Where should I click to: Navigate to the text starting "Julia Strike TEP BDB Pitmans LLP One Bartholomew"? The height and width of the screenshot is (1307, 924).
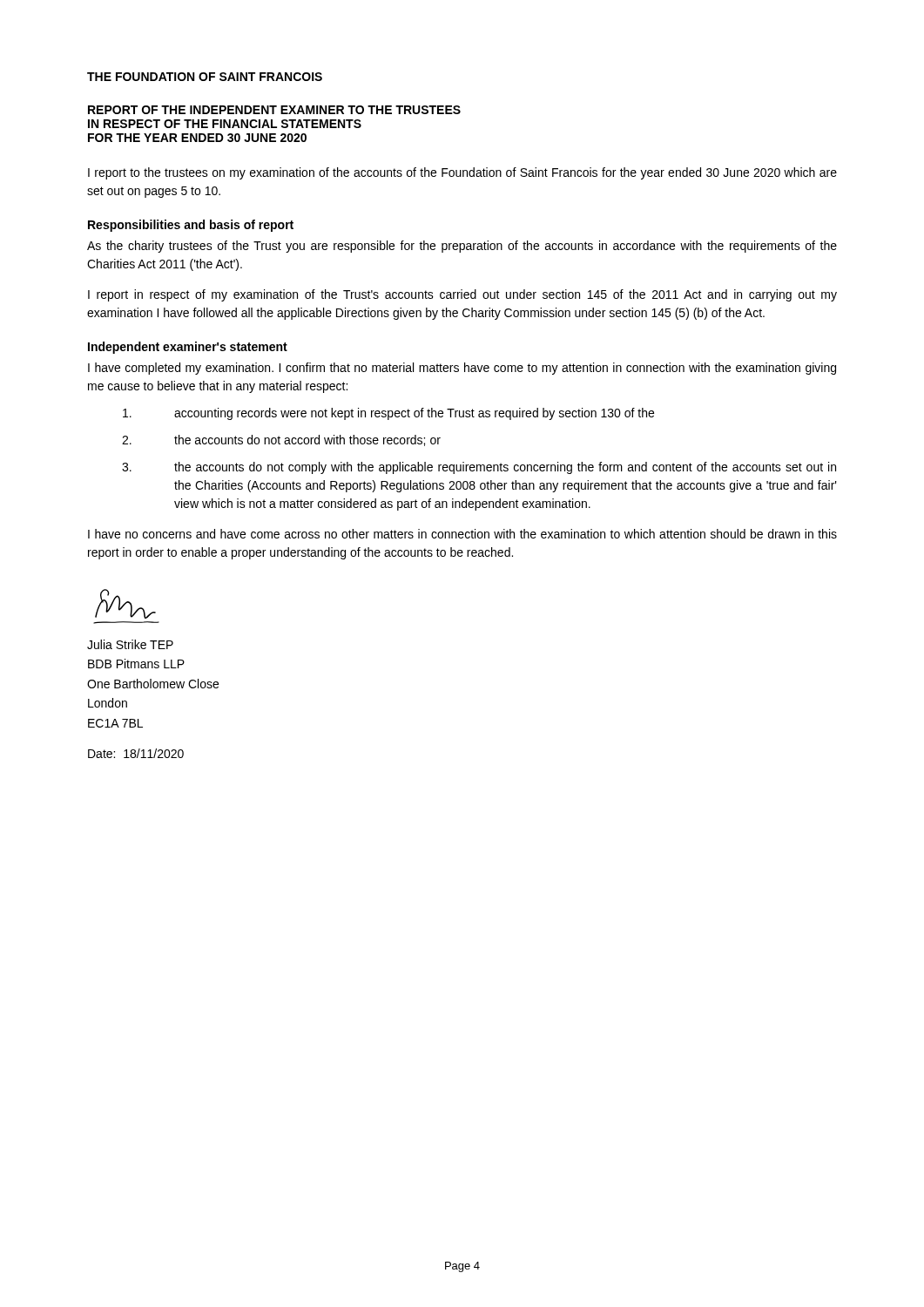pyautogui.click(x=153, y=684)
